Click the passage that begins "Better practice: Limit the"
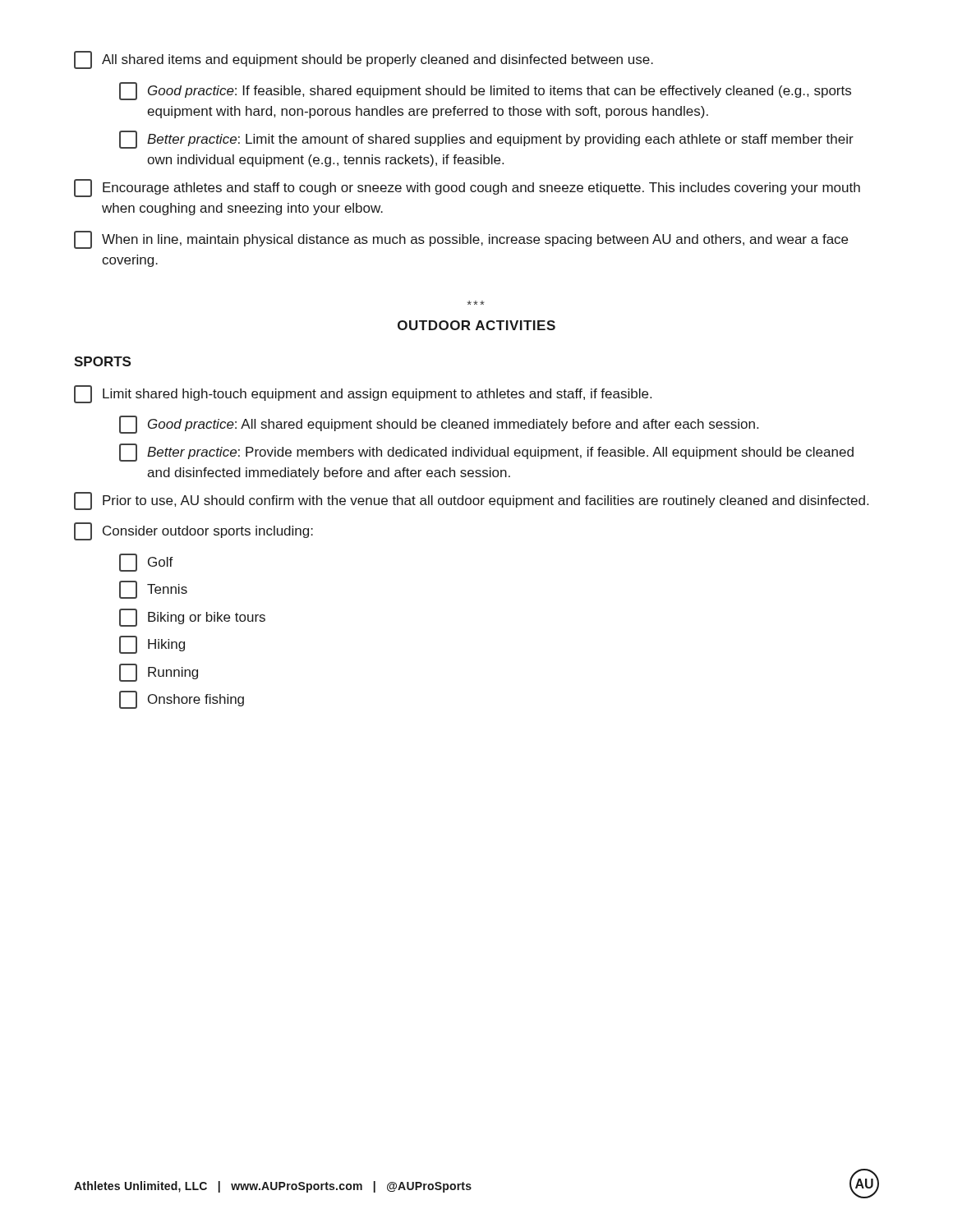Screen dimensions: 1232x953 tap(499, 149)
